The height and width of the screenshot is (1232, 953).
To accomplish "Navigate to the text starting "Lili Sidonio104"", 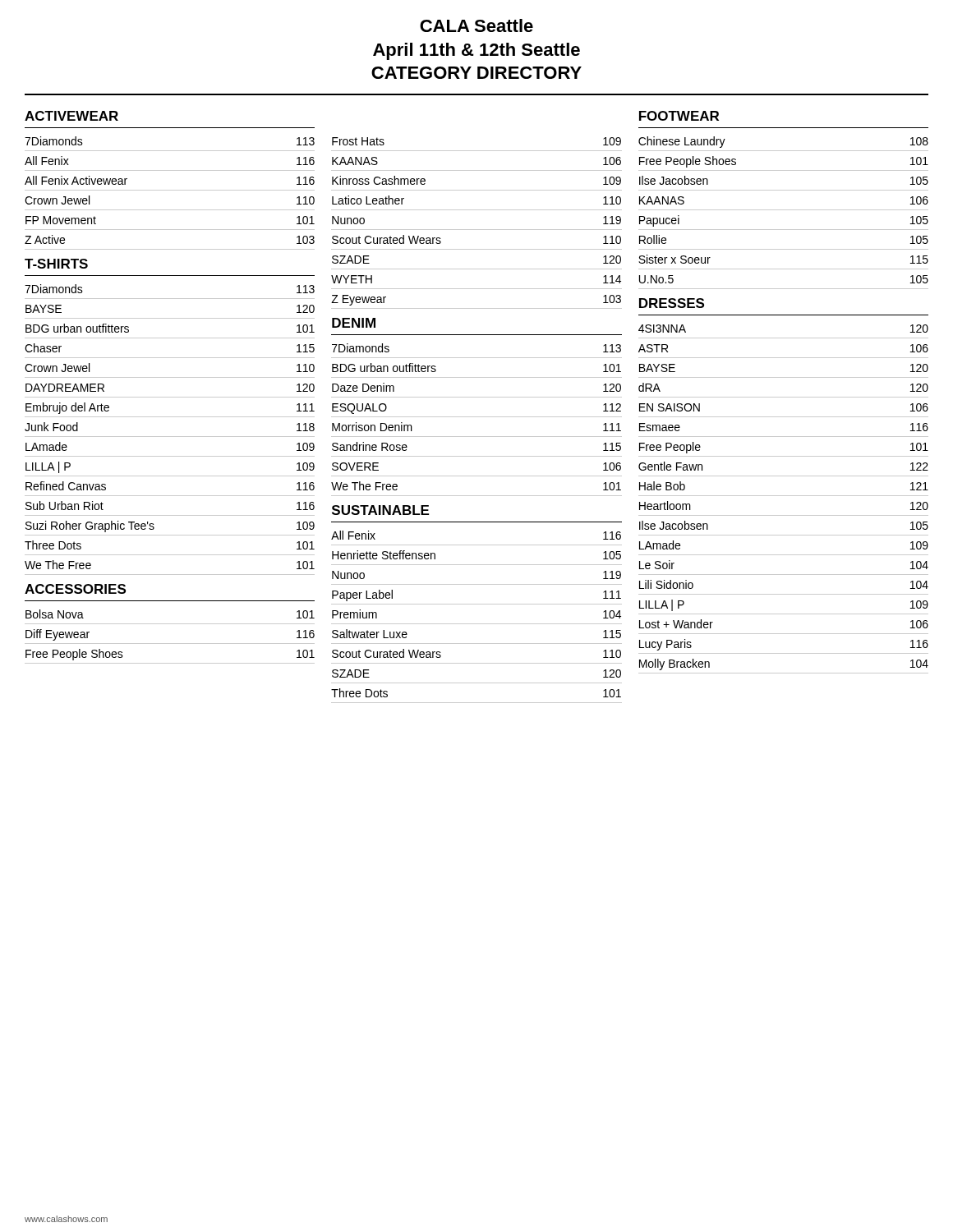I will [x=783, y=585].
